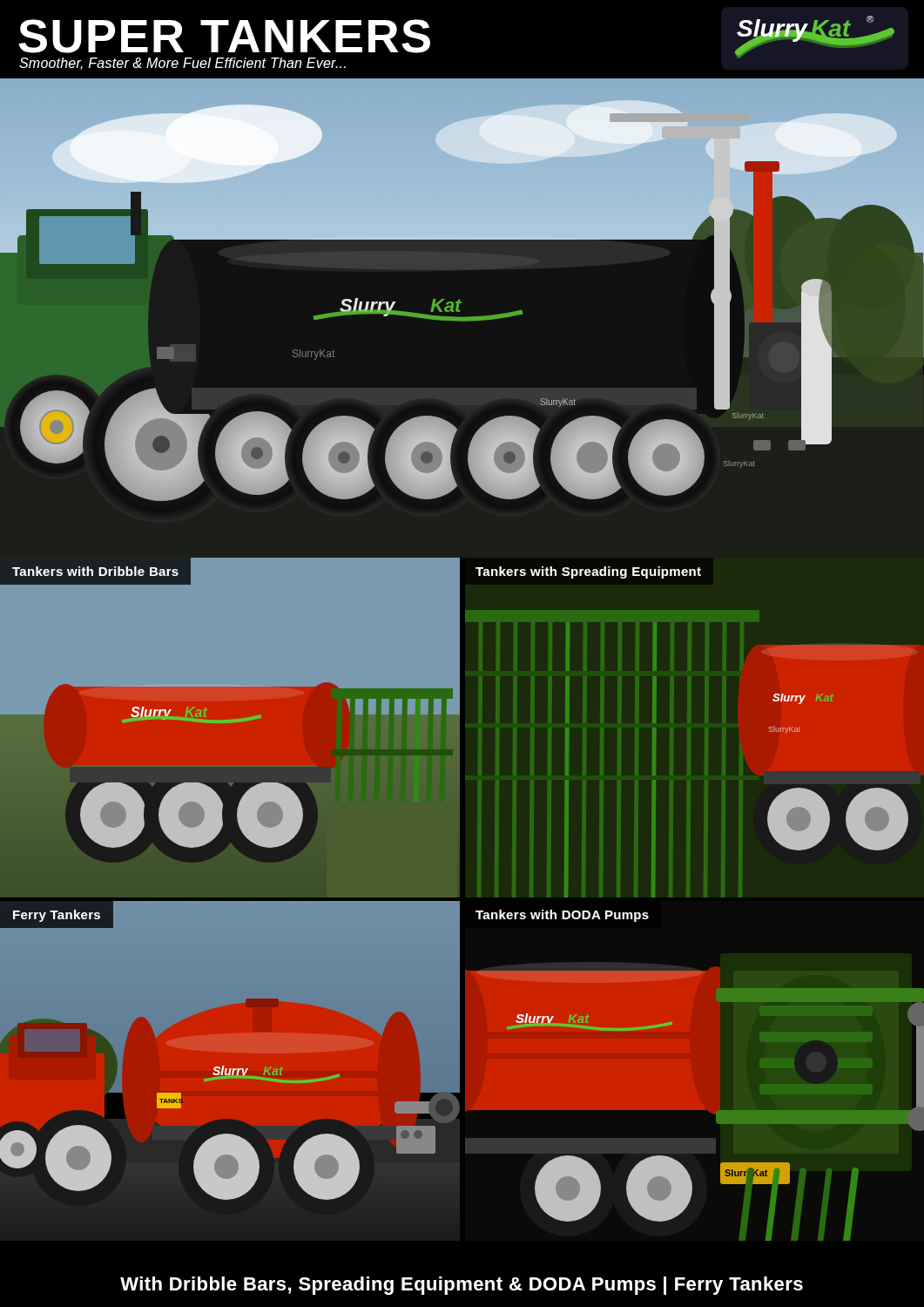This screenshot has width=924, height=1307.
Task: Click on the title that reads "SUPER TANKERS Smoother, Faster & More Fuel"
Action: pos(225,40)
